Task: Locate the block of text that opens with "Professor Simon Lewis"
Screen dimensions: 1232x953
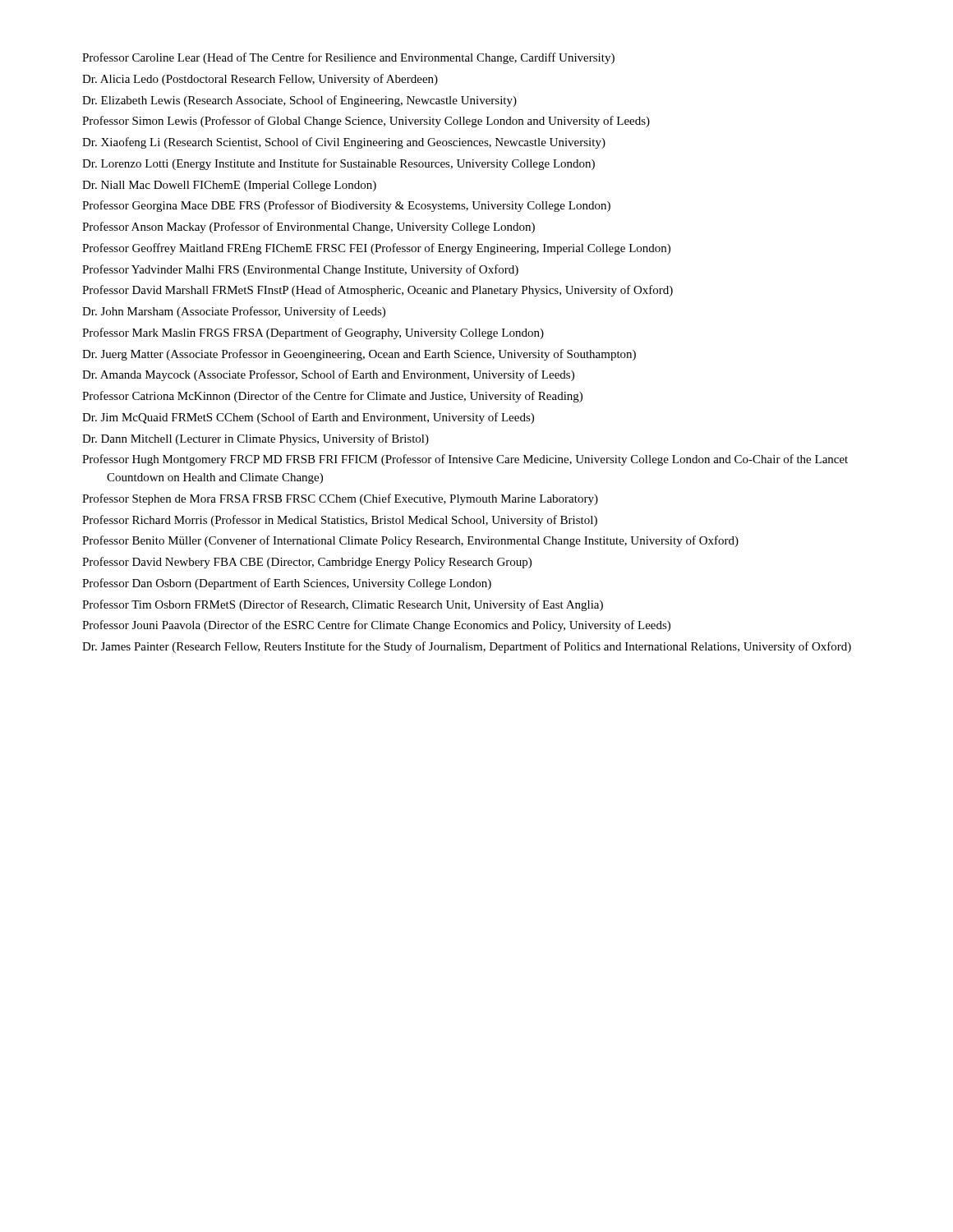Action: coord(366,121)
